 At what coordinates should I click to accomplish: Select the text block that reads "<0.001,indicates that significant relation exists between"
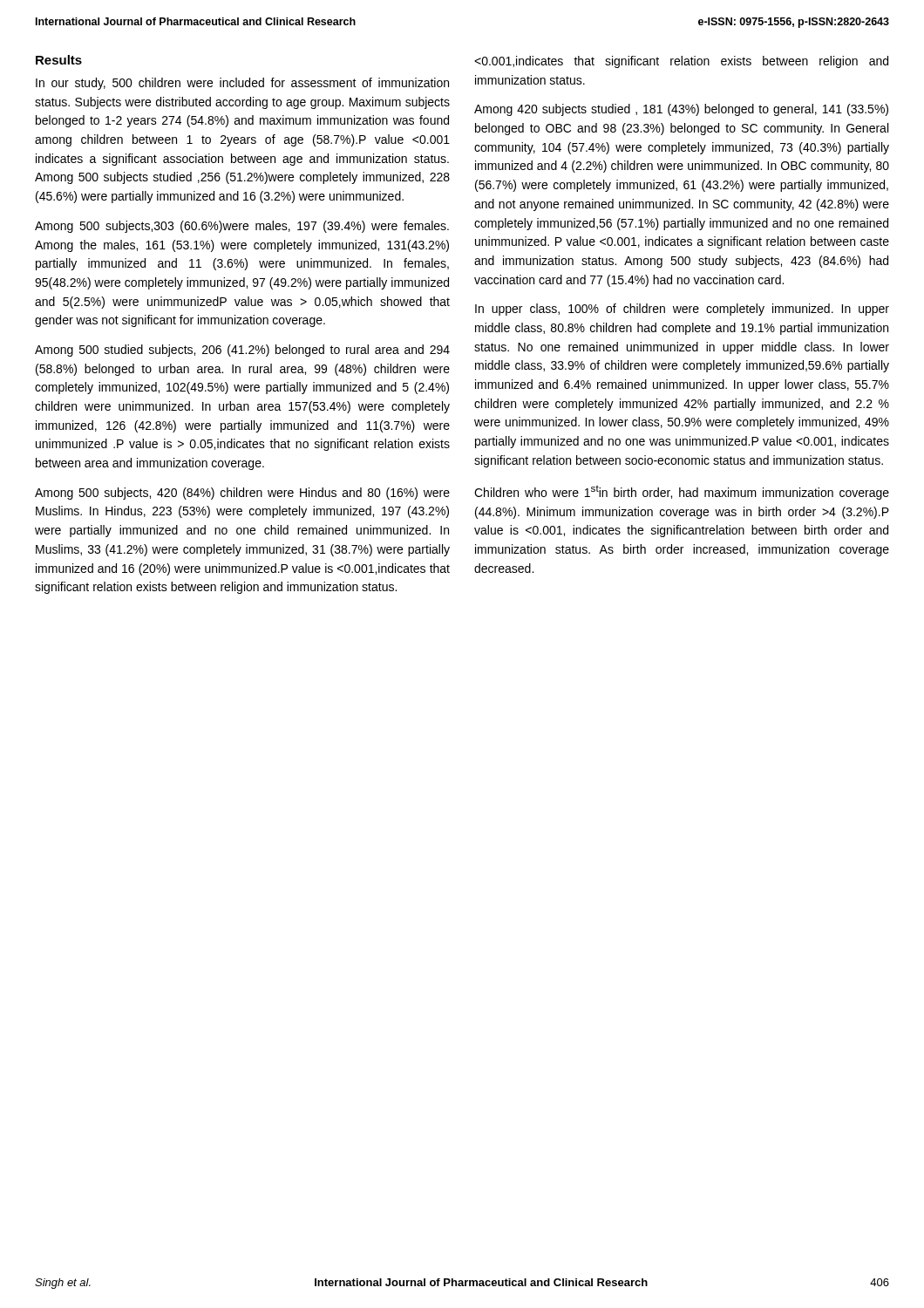(682, 71)
